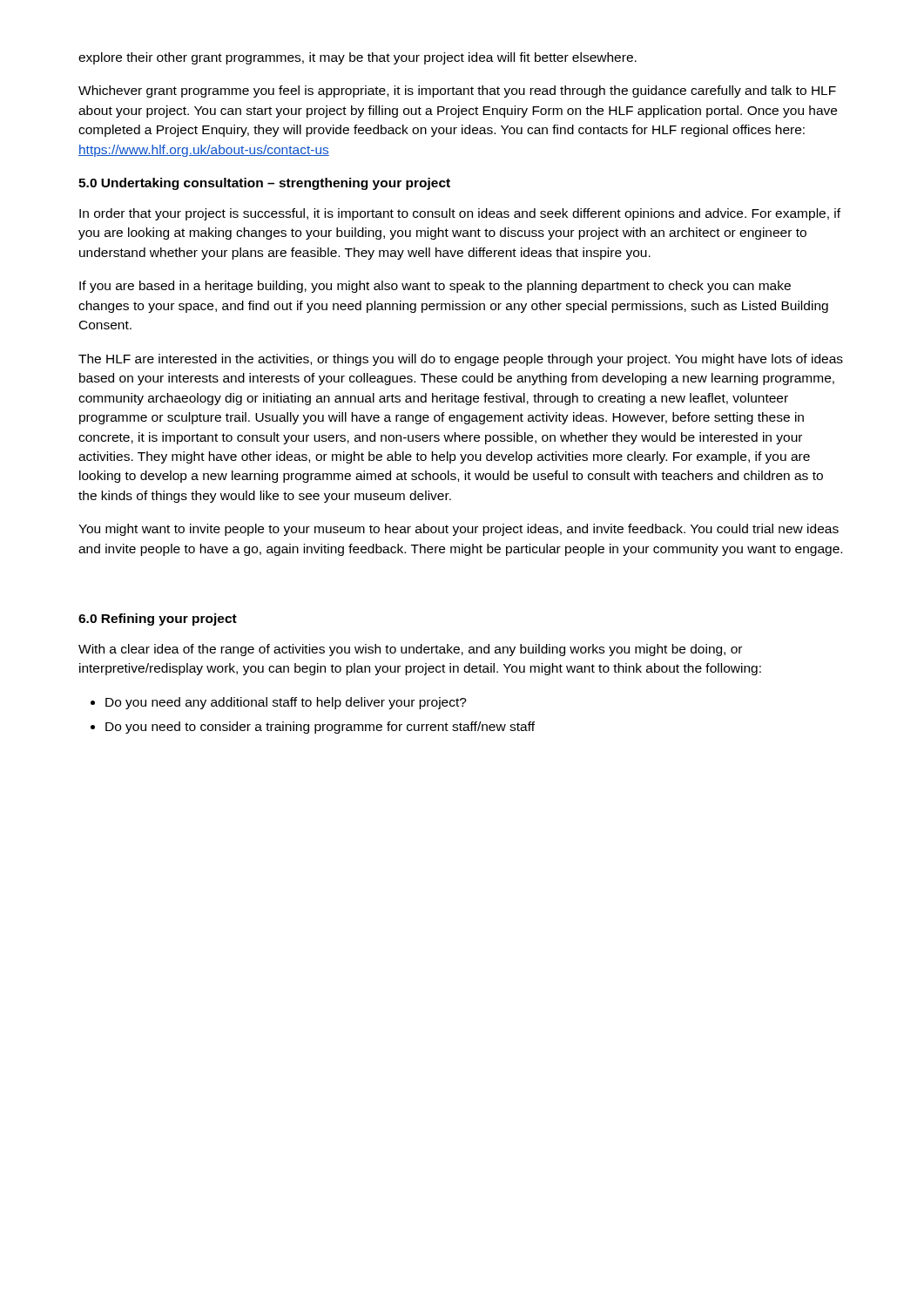Locate the region starting "5.0 Undertaking consultation"

264,183
